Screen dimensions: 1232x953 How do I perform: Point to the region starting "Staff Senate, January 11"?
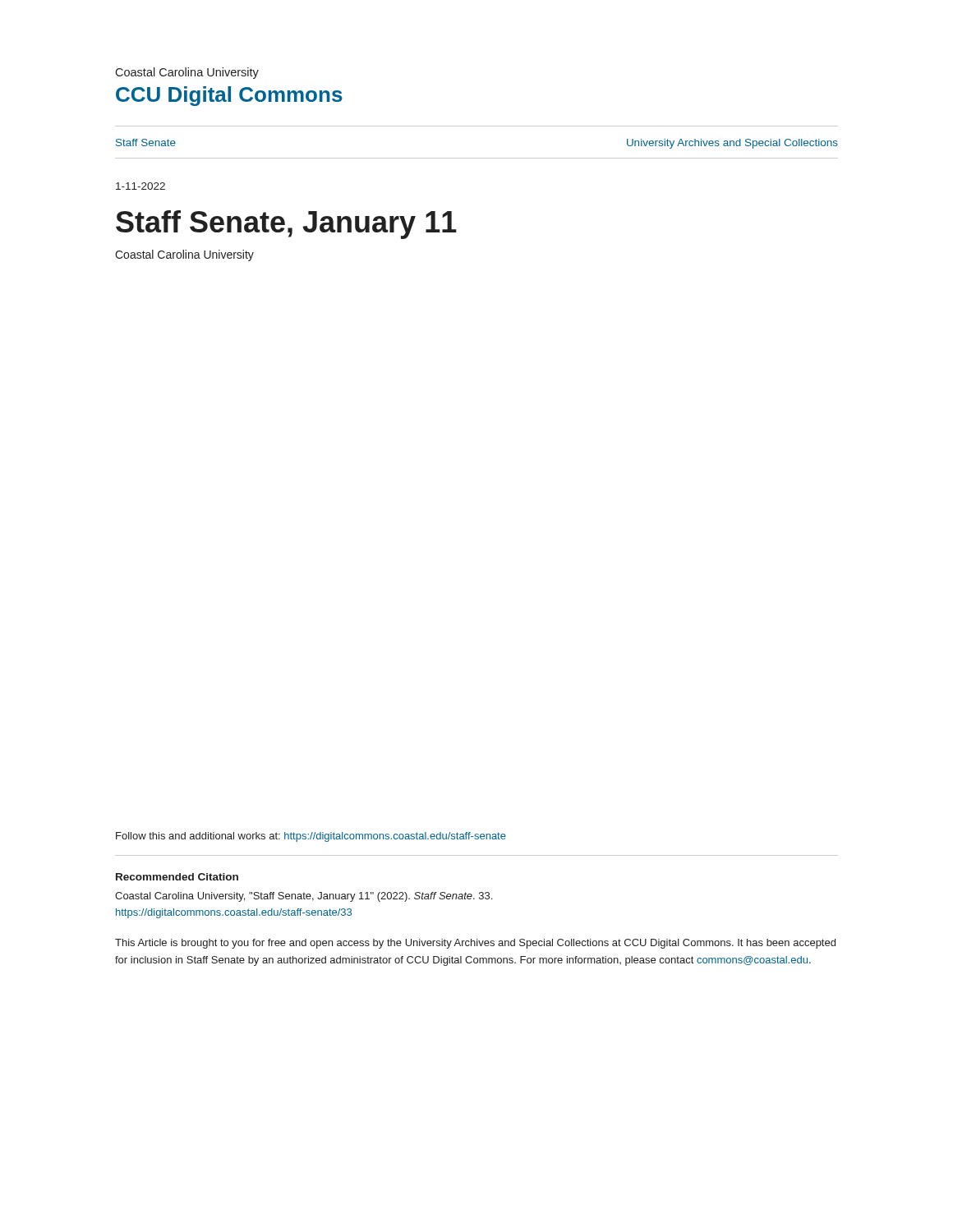286,222
